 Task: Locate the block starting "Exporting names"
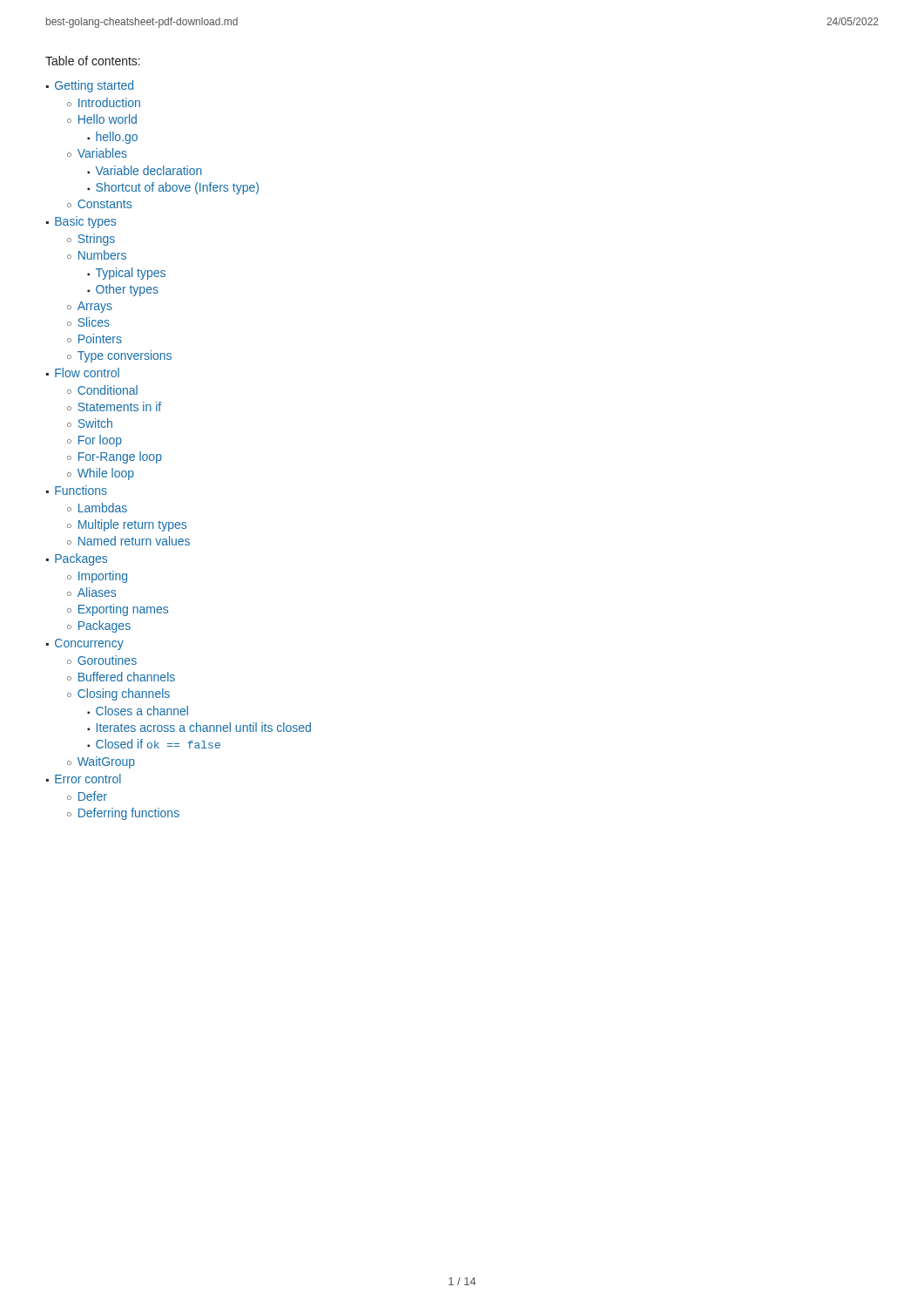[123, 609]
